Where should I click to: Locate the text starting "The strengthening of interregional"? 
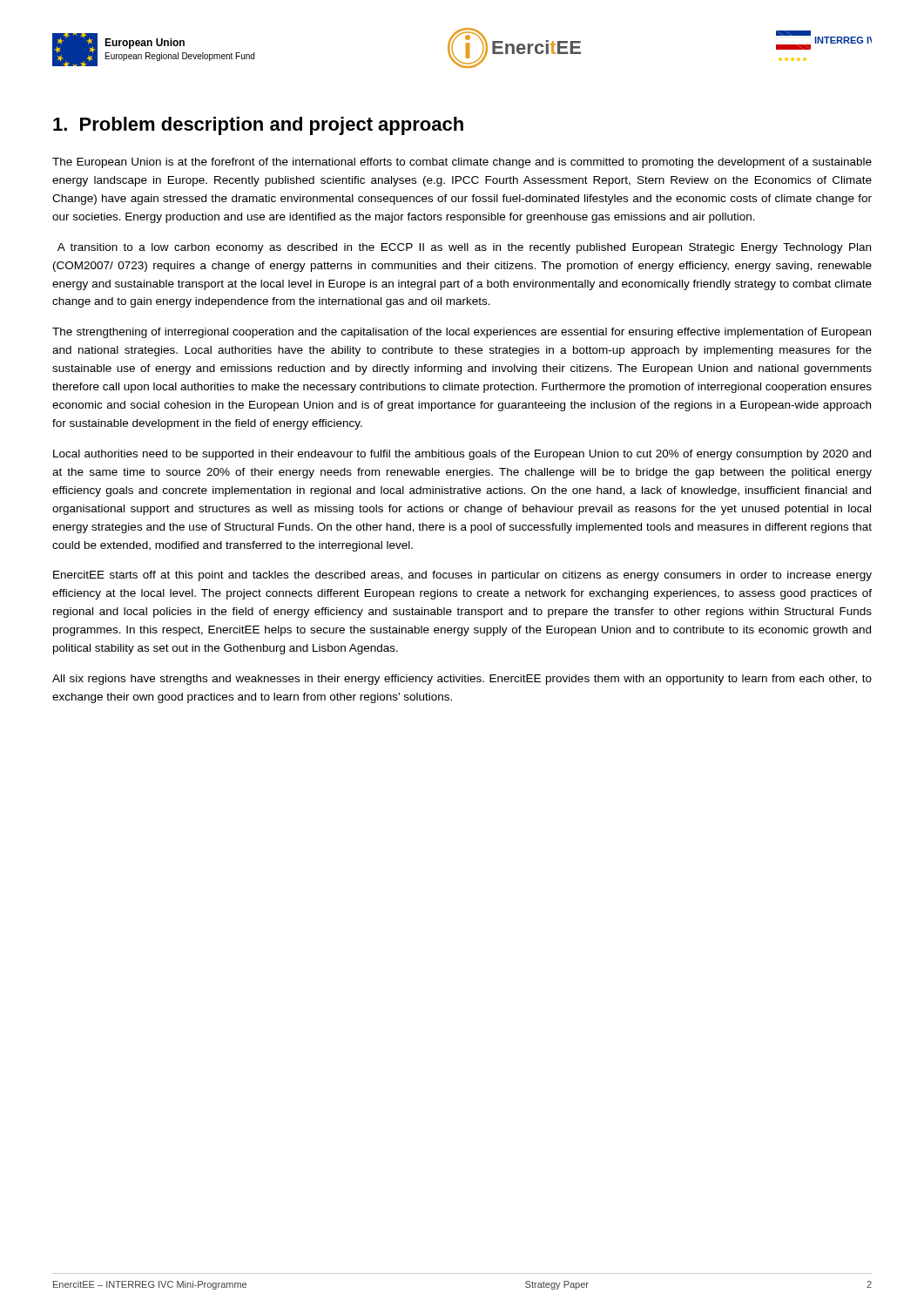pos(462,377)
